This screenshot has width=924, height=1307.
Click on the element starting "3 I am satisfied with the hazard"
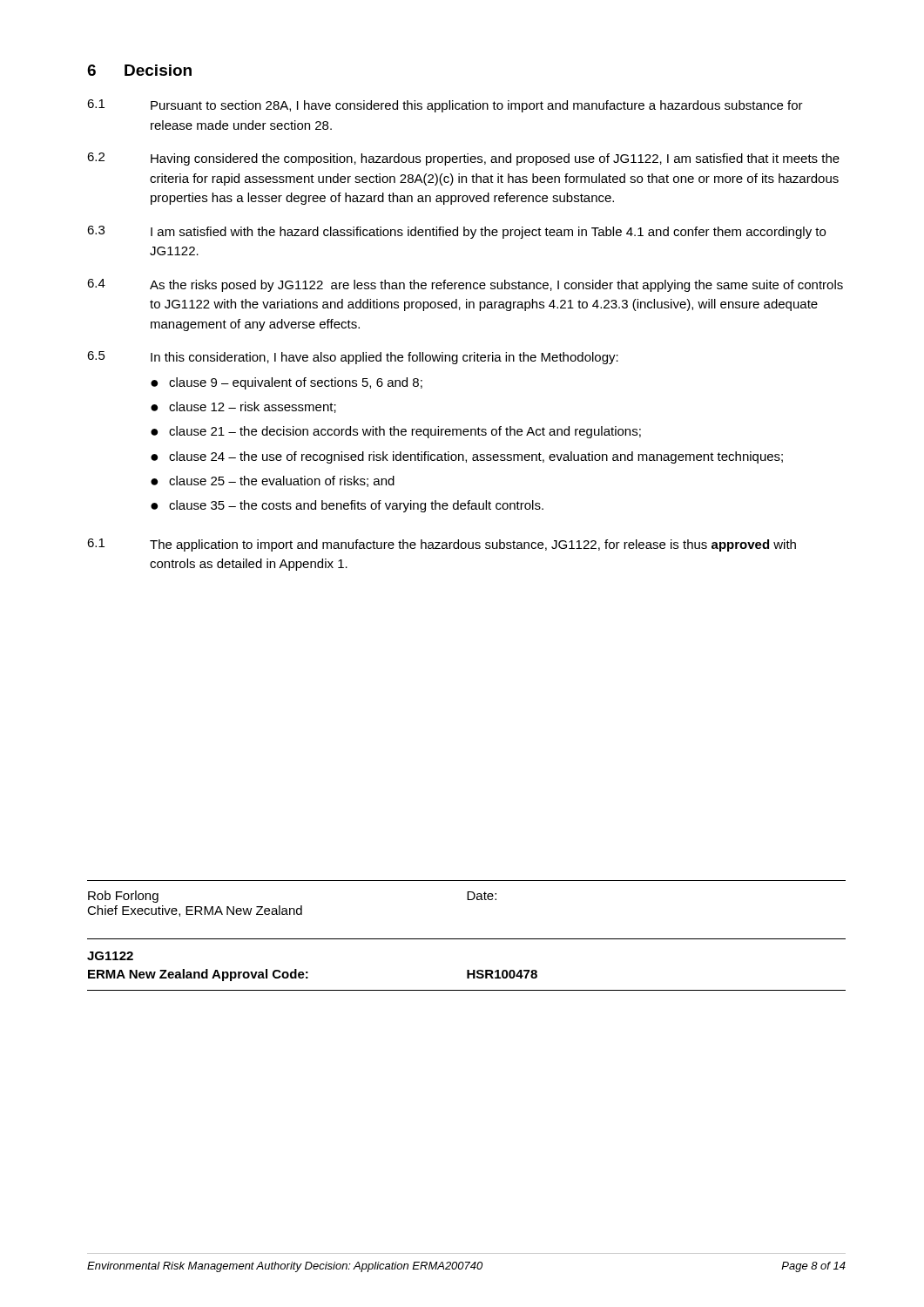(x=466, y=241)
